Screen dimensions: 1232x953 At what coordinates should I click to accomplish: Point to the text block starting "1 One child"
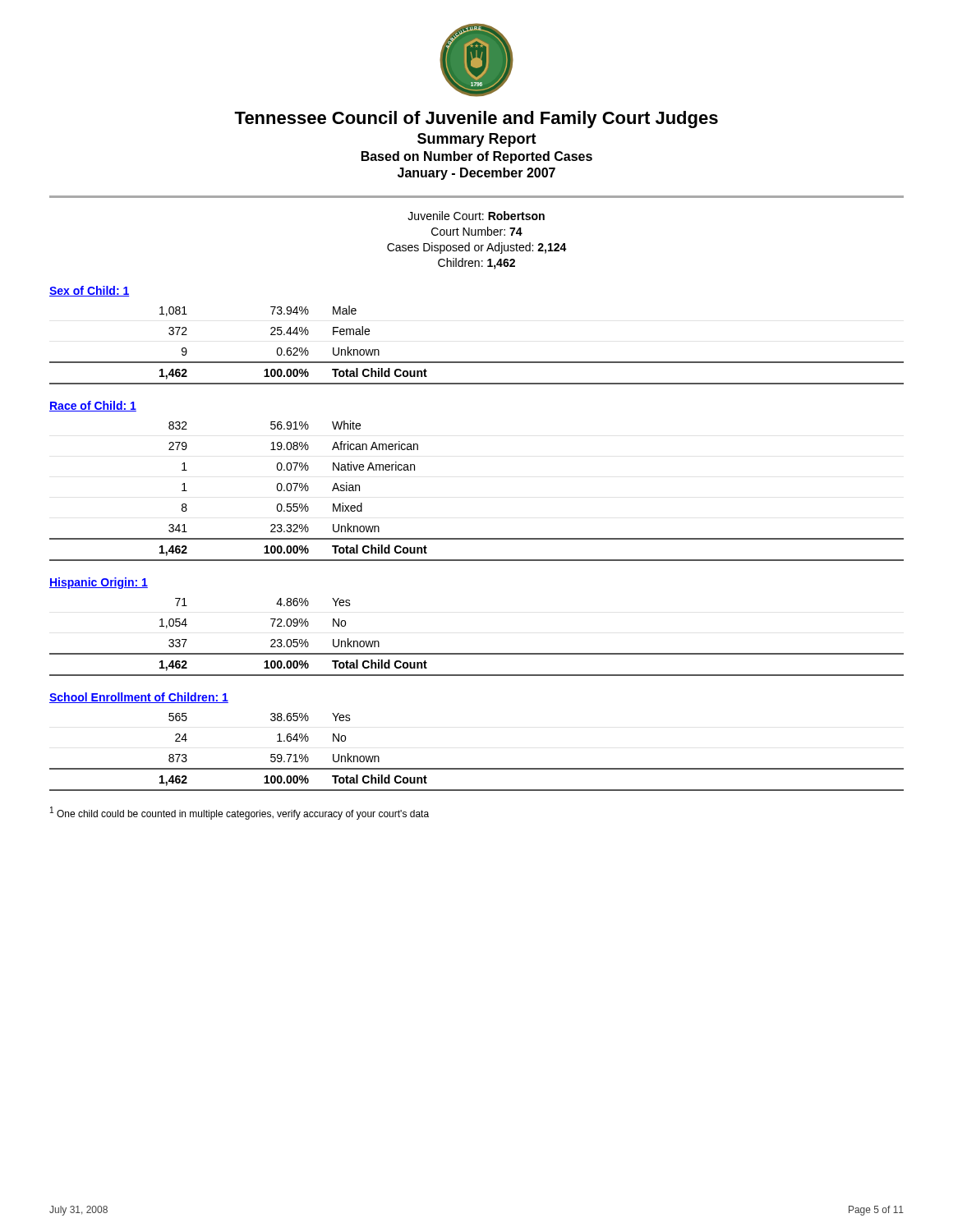(239, 813)
